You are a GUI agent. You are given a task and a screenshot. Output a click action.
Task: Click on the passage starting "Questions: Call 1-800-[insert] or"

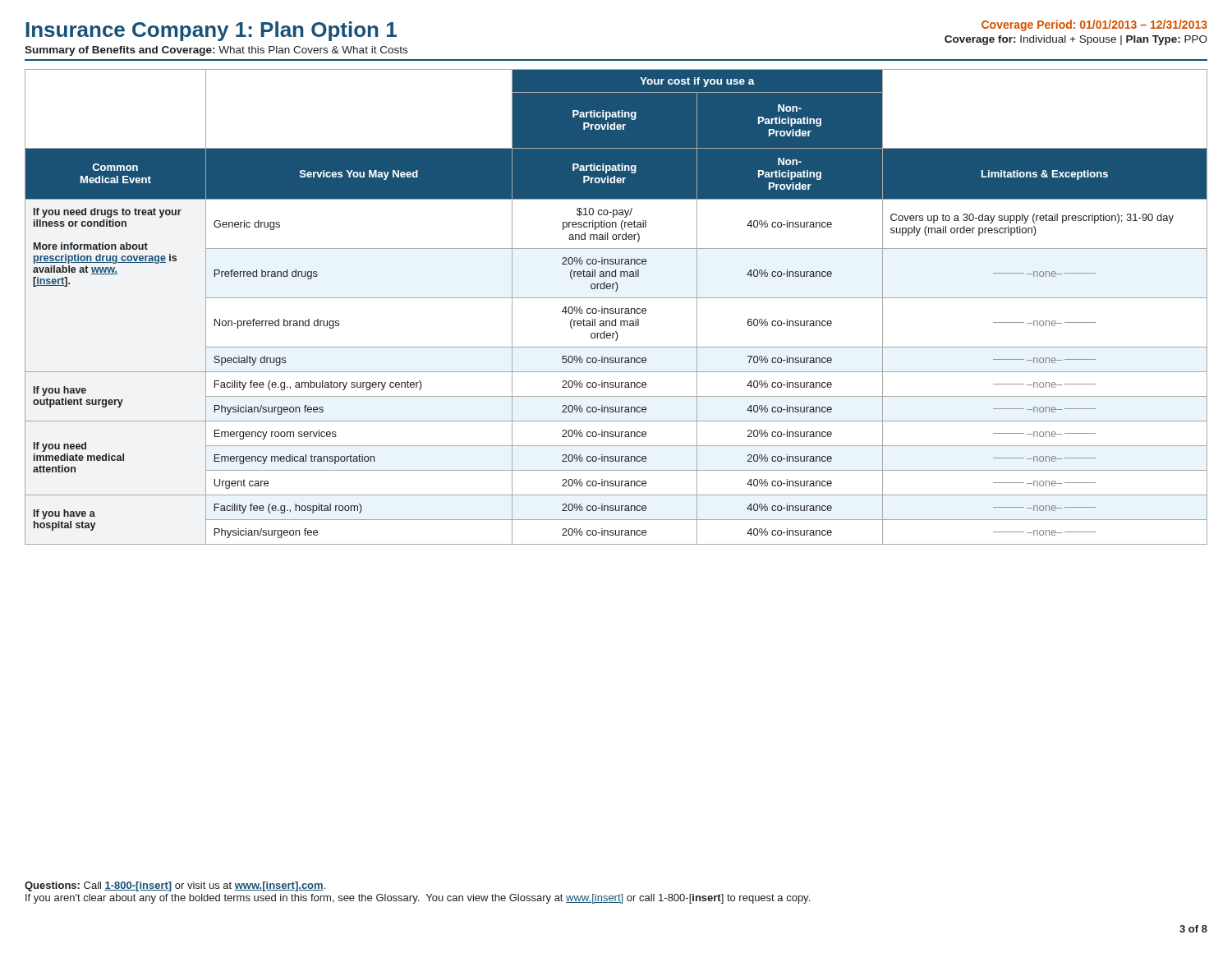[x=418, y=891]
